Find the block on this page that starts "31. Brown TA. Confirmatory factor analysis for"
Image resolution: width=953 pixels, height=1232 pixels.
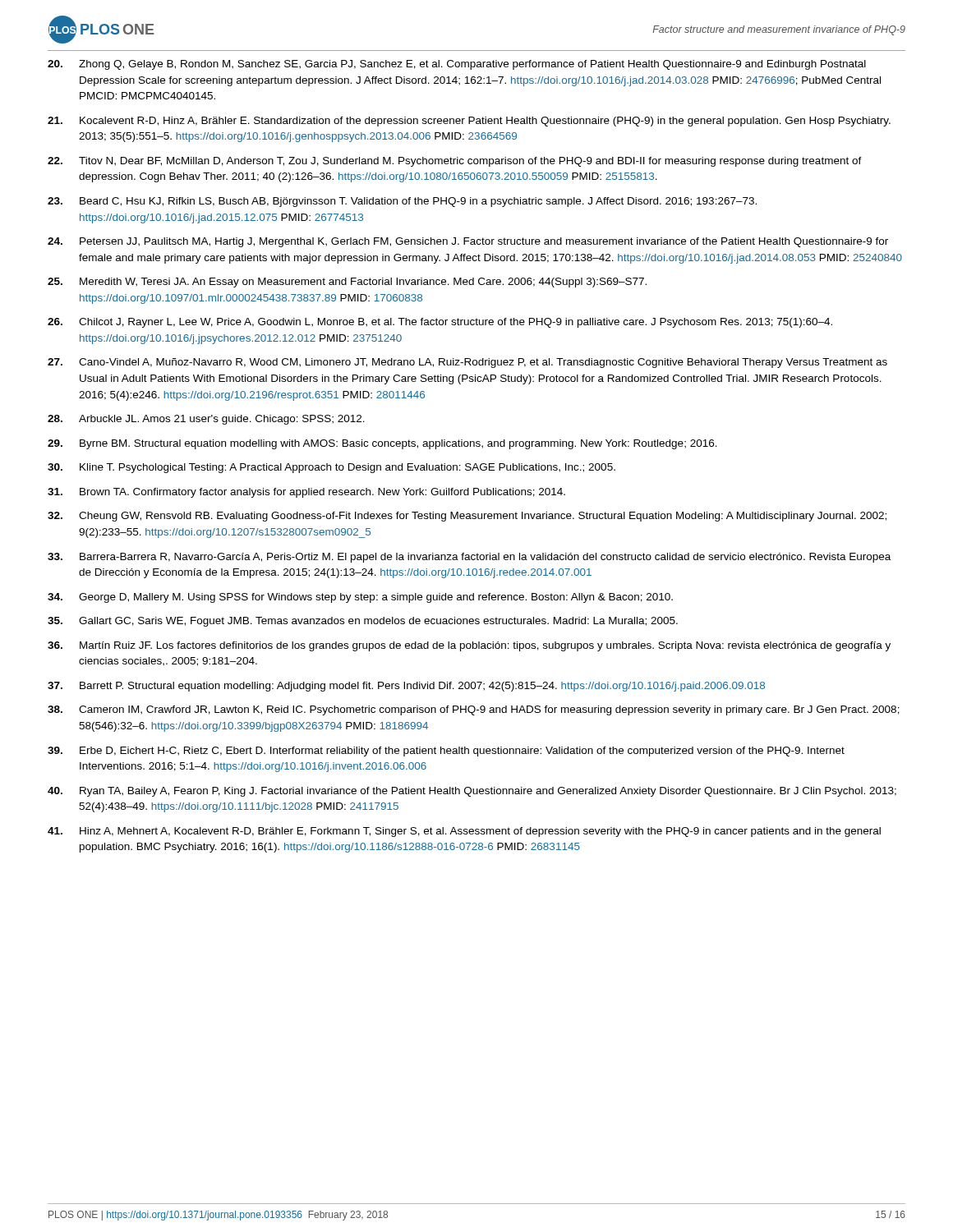(476, 492)
